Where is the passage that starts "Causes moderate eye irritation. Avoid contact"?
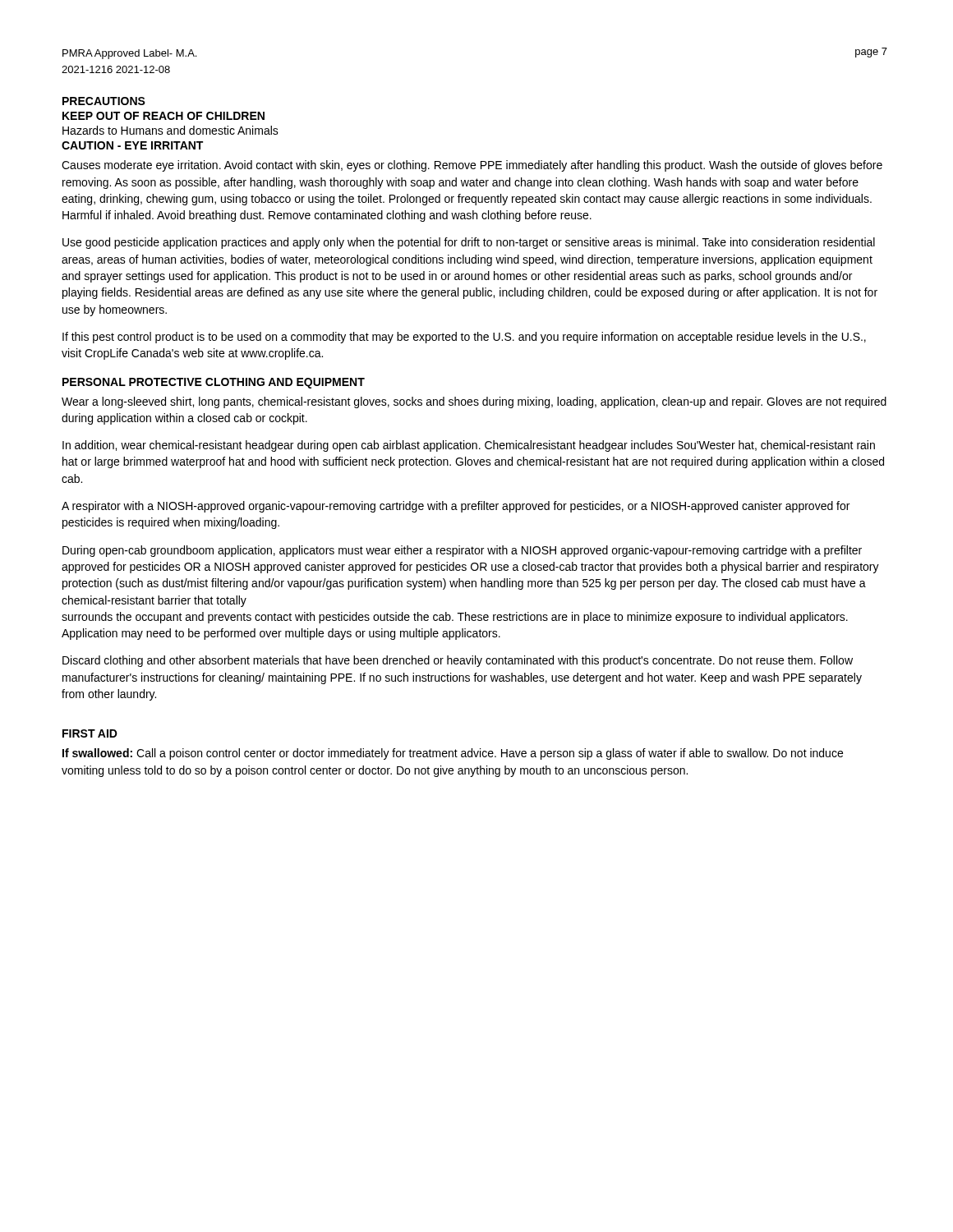 click(x=472, y=190)
